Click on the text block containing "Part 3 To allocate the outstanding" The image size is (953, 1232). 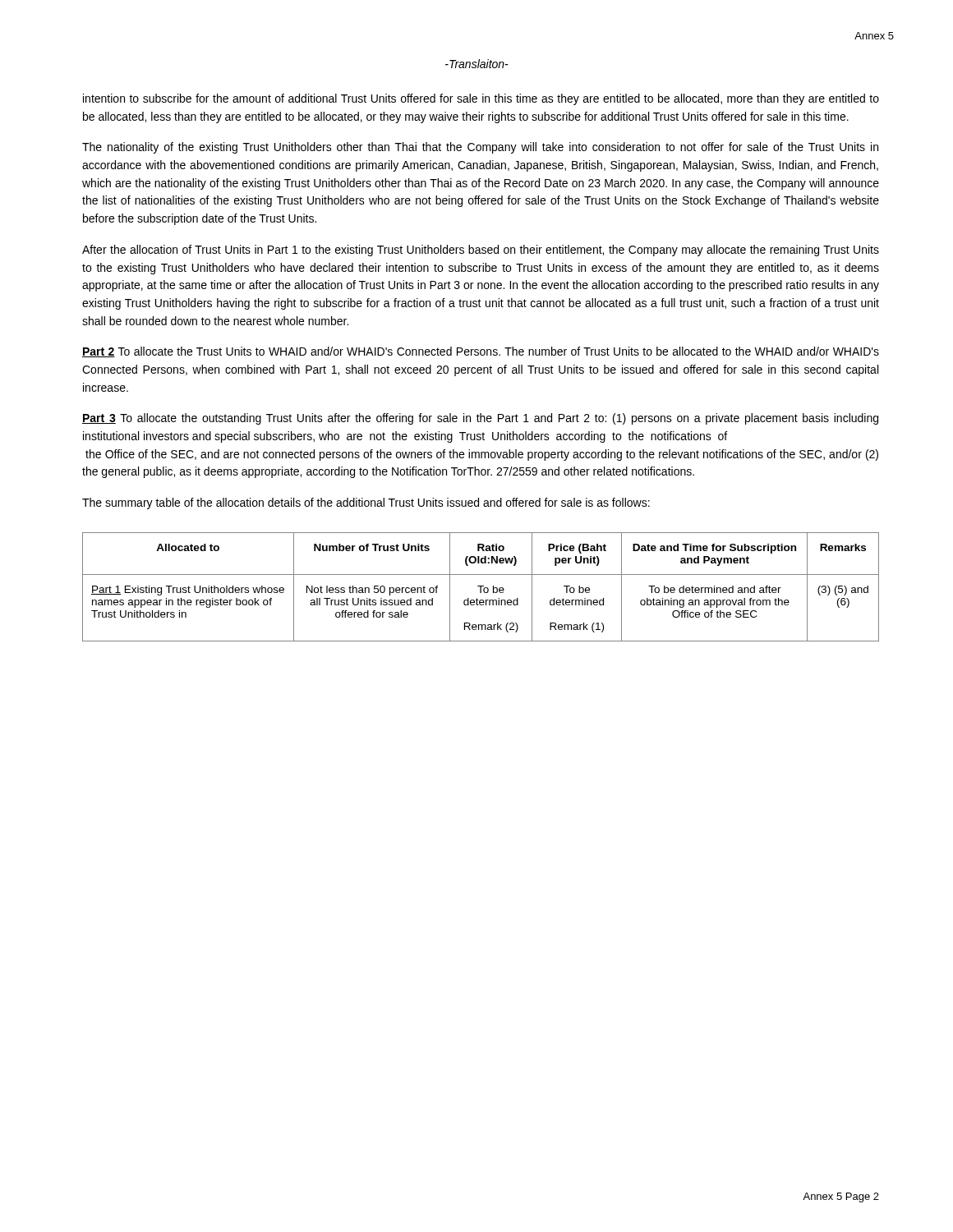tap(481, 445)
